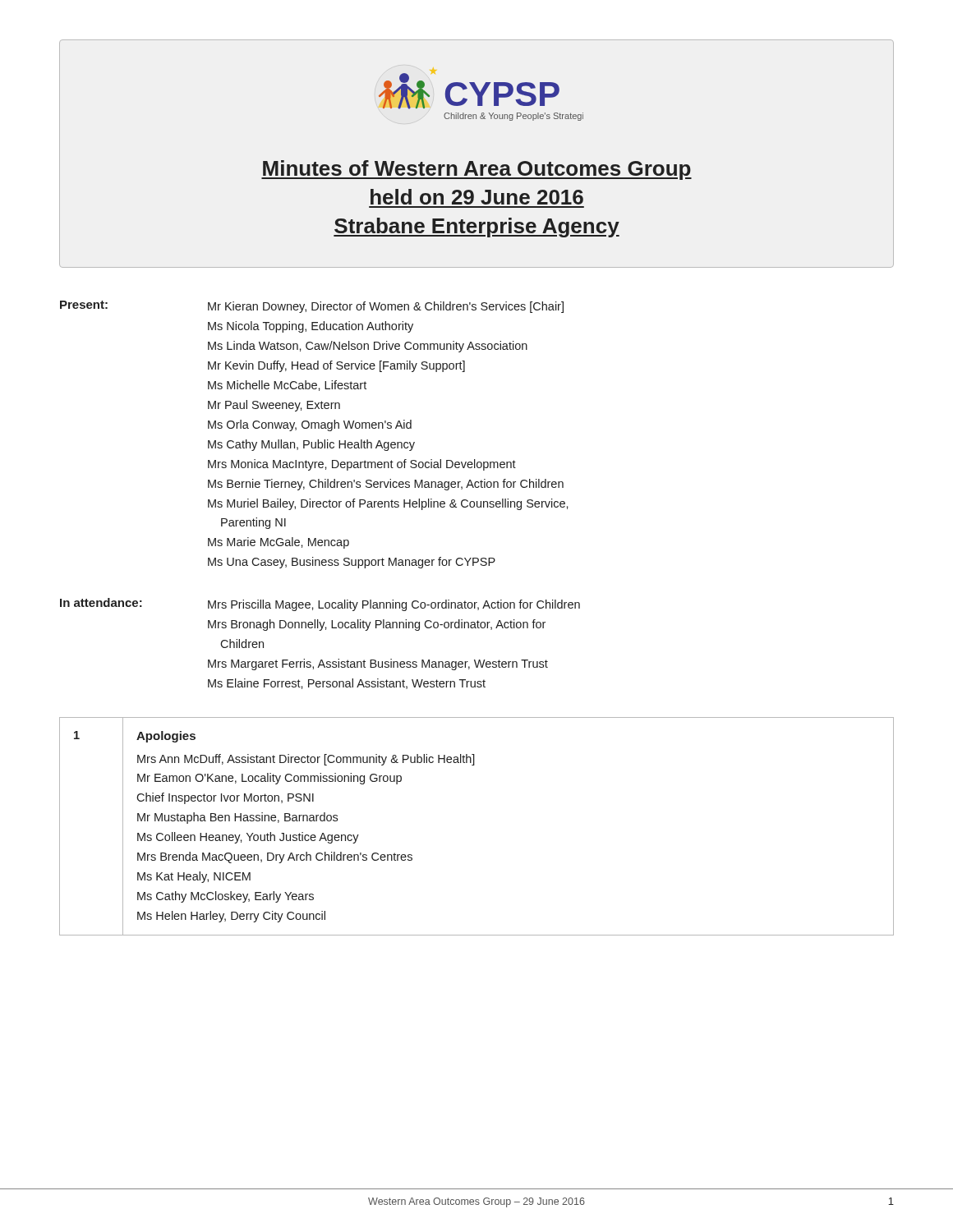Click the title that begins "Minutes of Western Area Outcomes Group held on"
This screenshot has height=1232, width=953.
[476, 198]
